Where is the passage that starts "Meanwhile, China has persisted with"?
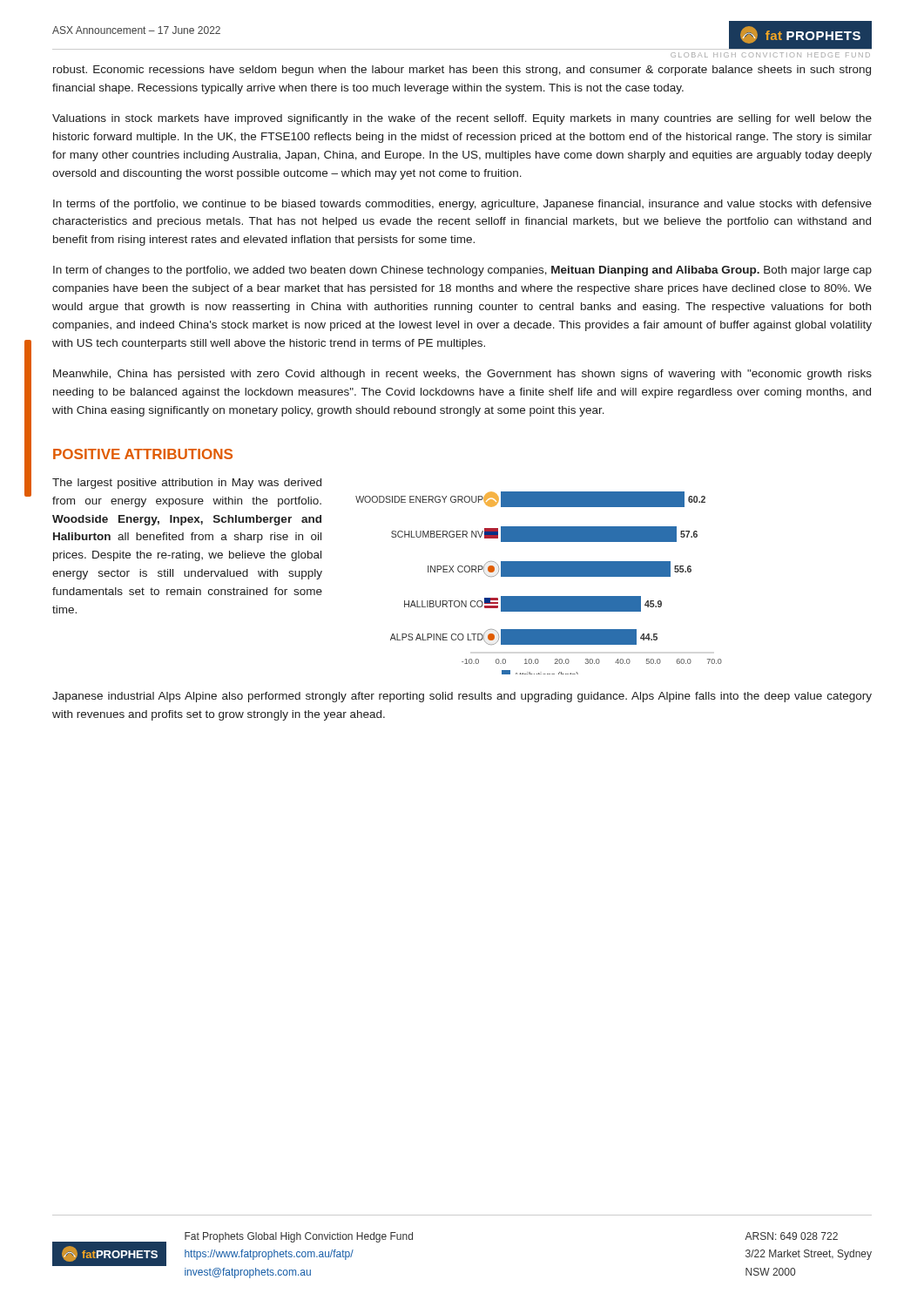Screen dimensions: 1307x924 click(462, 392)
